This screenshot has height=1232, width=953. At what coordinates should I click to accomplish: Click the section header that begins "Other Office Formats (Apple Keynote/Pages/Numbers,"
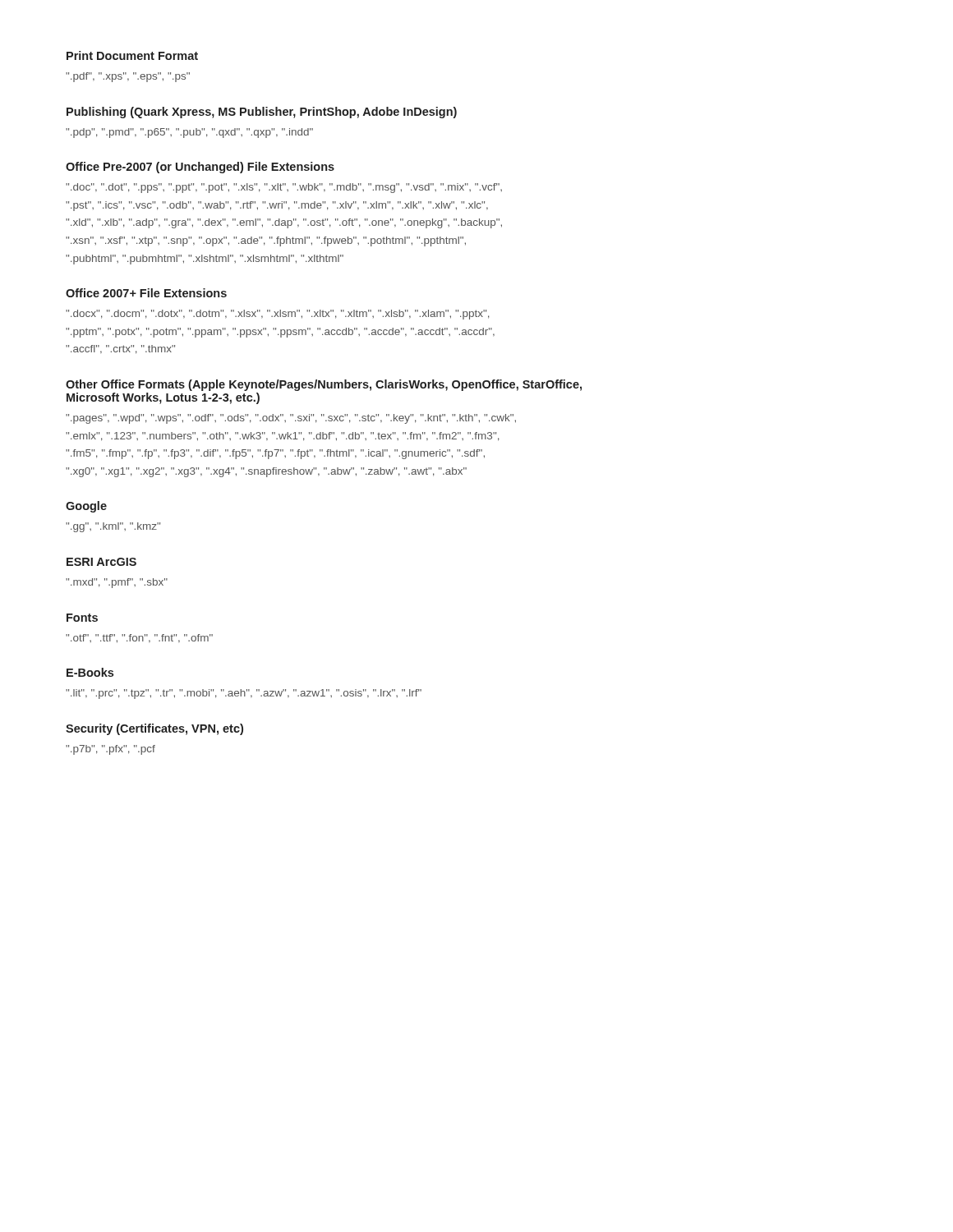tap(324, 391)
